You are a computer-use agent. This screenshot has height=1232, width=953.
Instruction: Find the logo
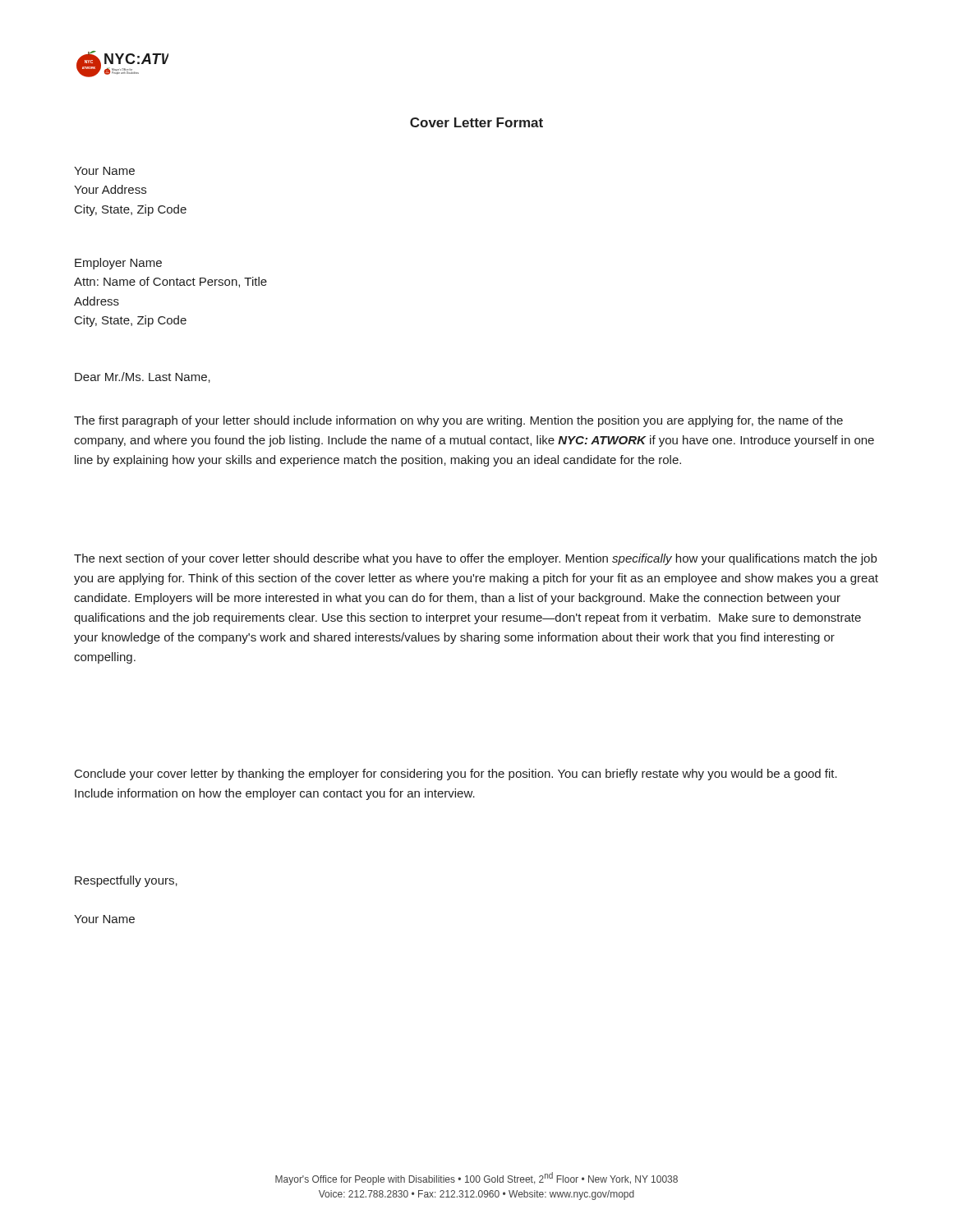121,62
